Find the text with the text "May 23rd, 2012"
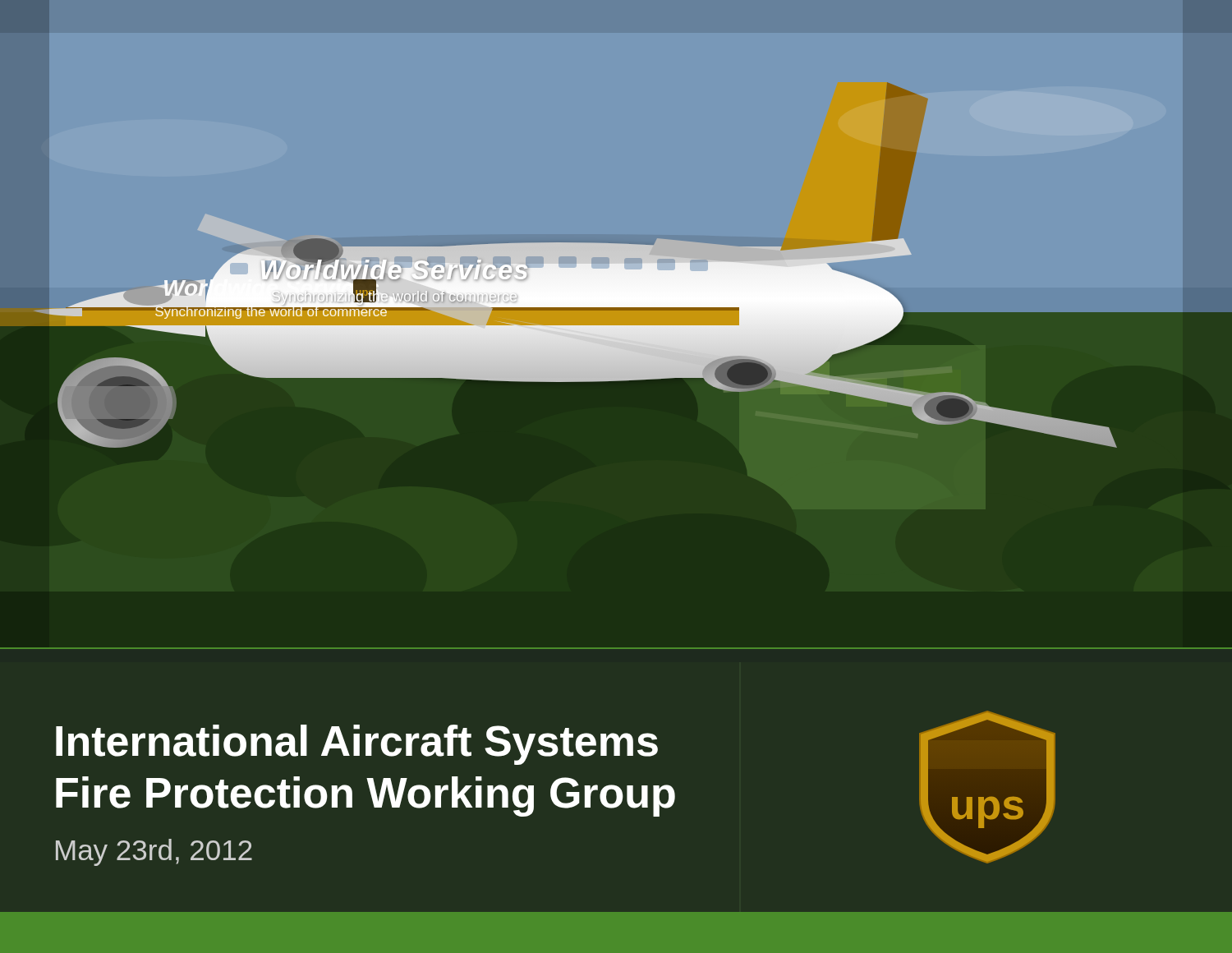The height and width of the screenshot is (953, 1232). 153,850
